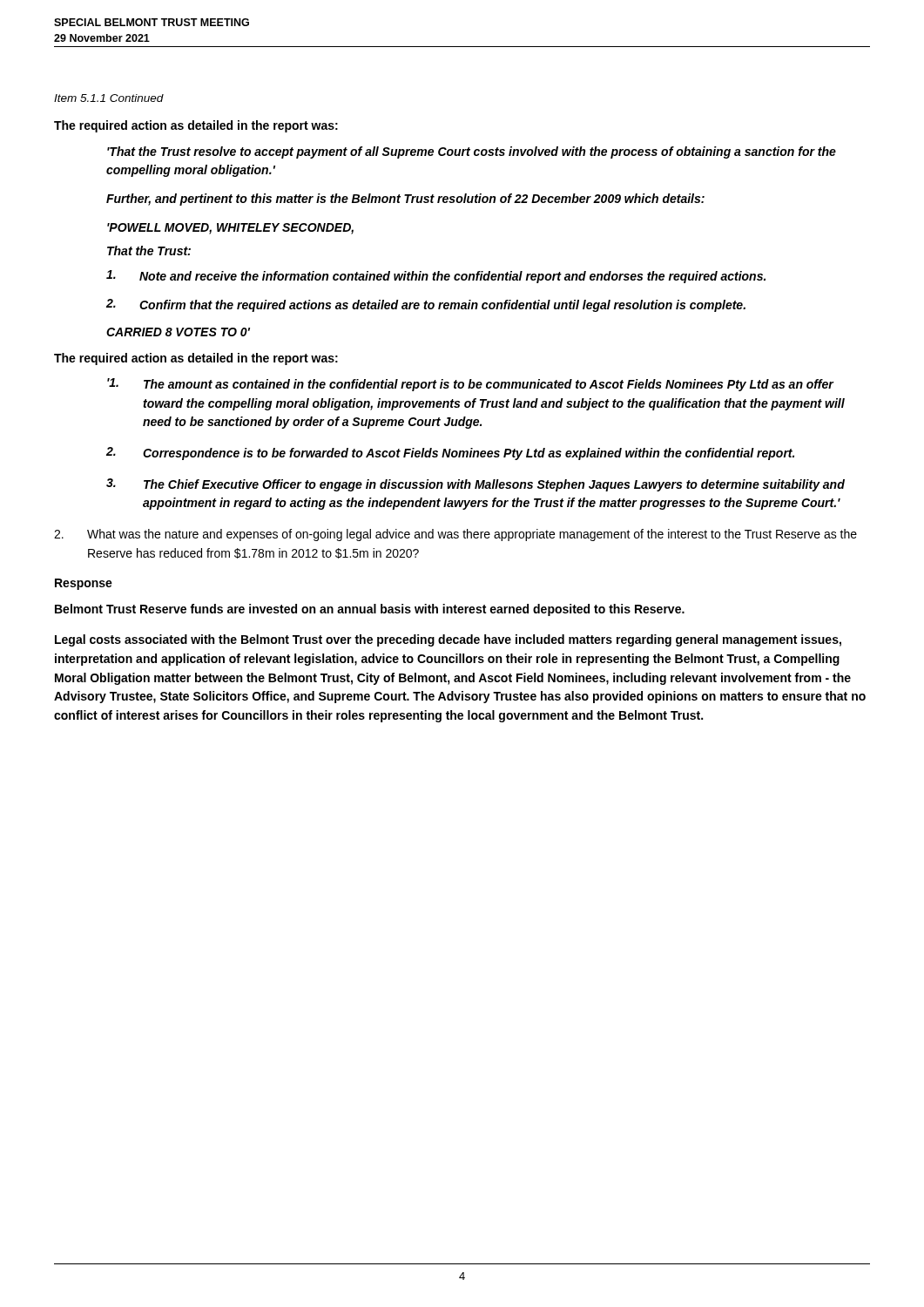
Task: Find the list item containing "2. Correspondence is to be forwarded"
Action: pyautogui.click(x=451, y=454)
